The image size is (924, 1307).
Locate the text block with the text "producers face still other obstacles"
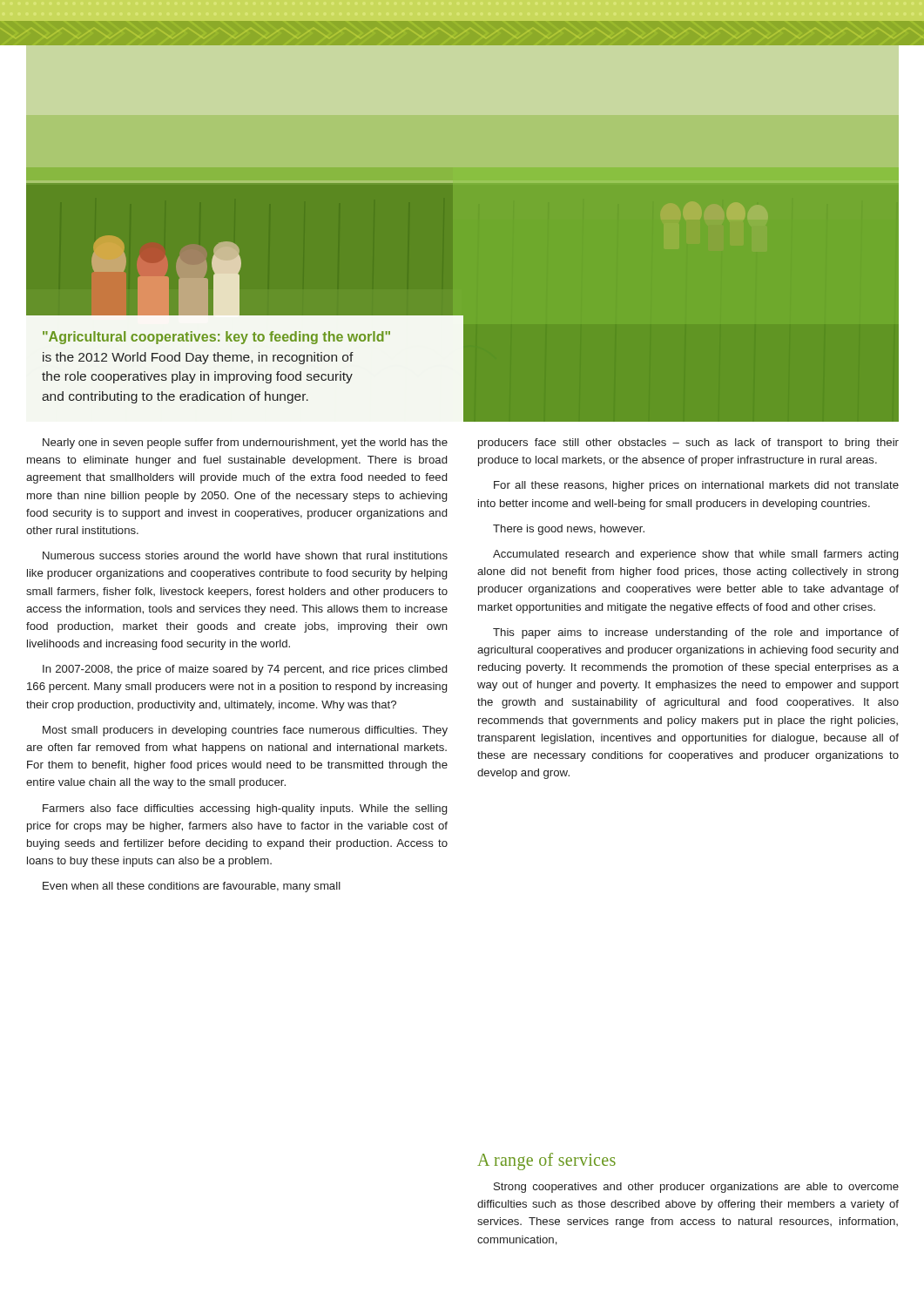(688, 608)
